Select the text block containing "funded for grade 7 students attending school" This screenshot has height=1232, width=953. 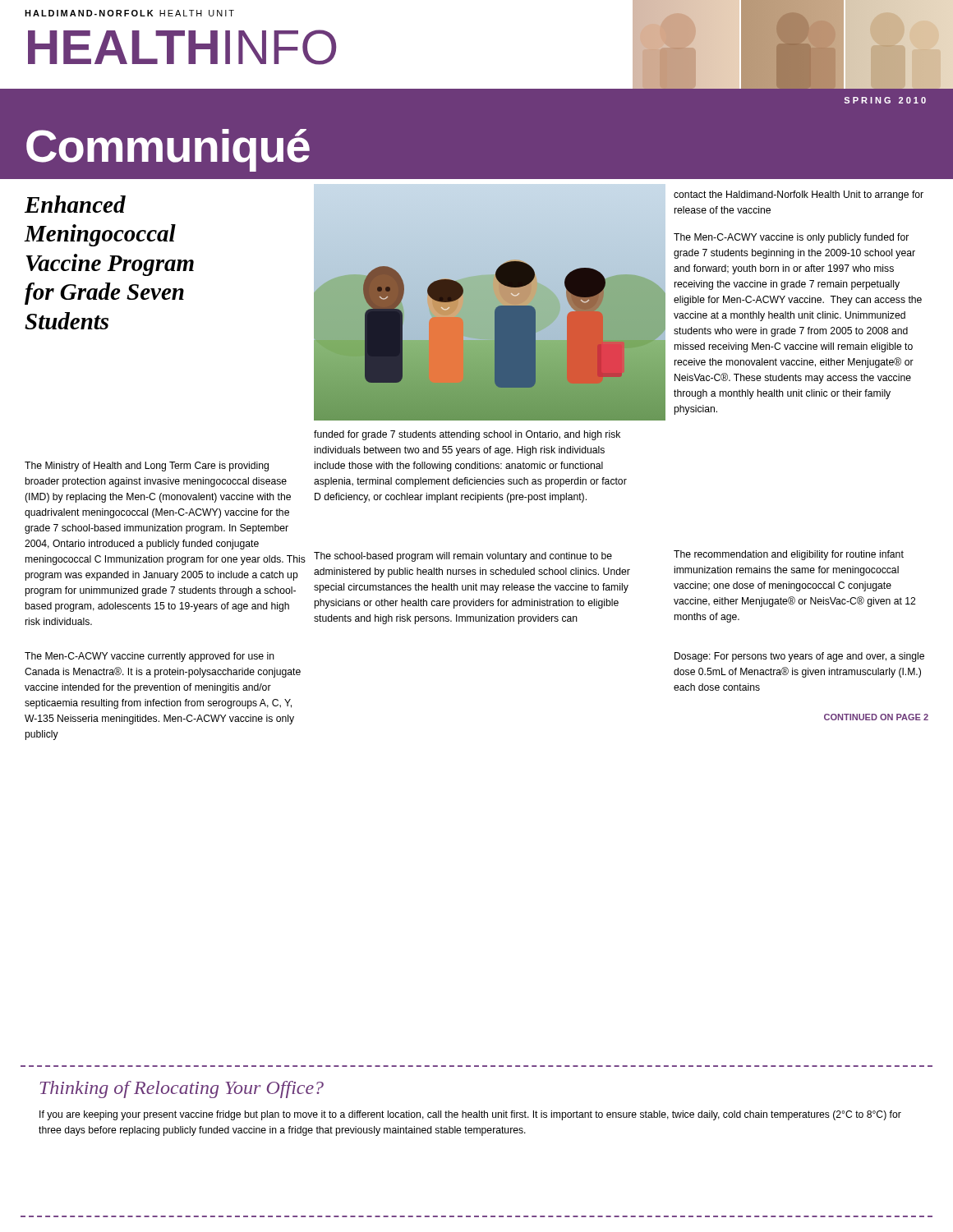(470, 466)
